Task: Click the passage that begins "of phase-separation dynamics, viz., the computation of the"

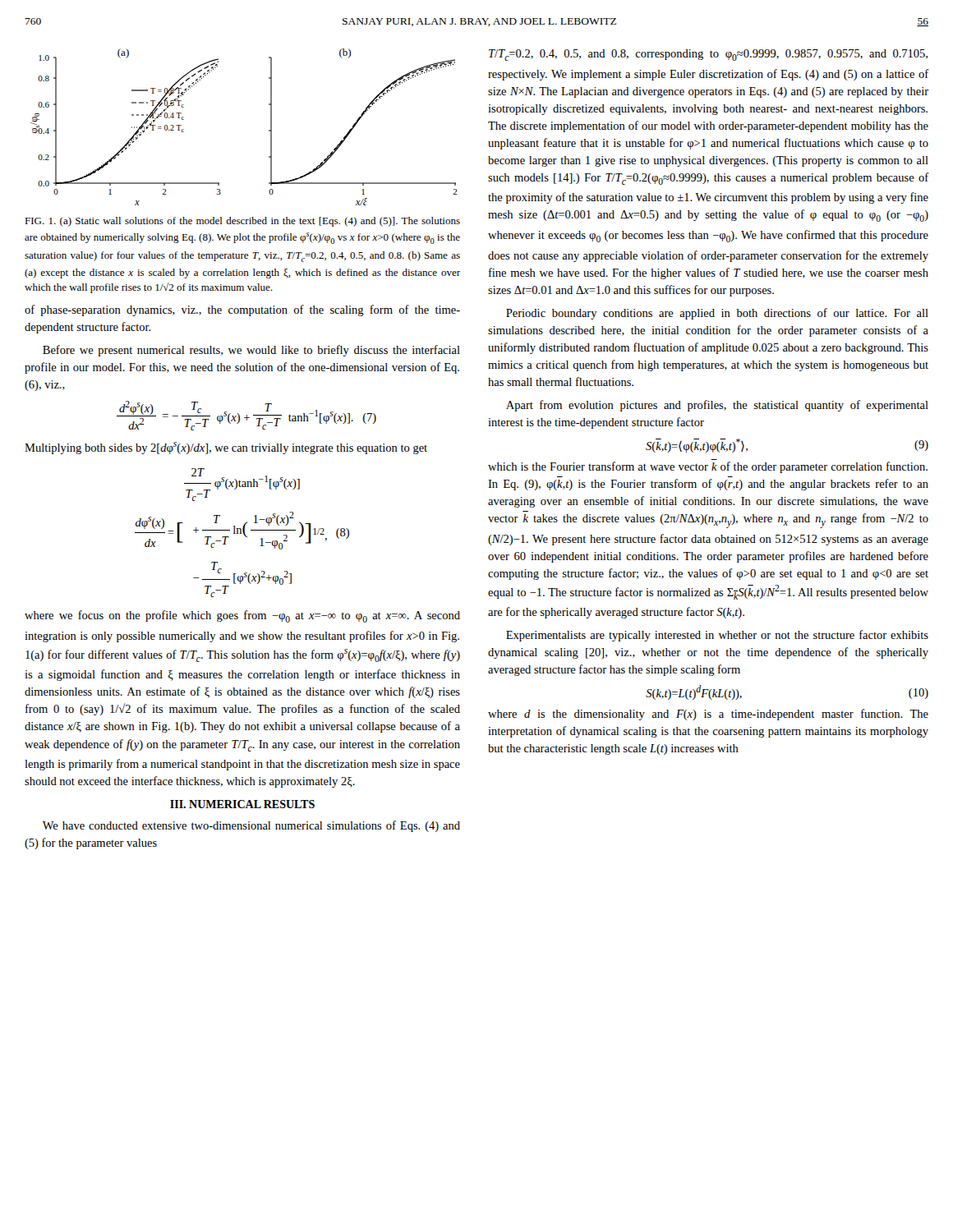Action: point(242,318)
